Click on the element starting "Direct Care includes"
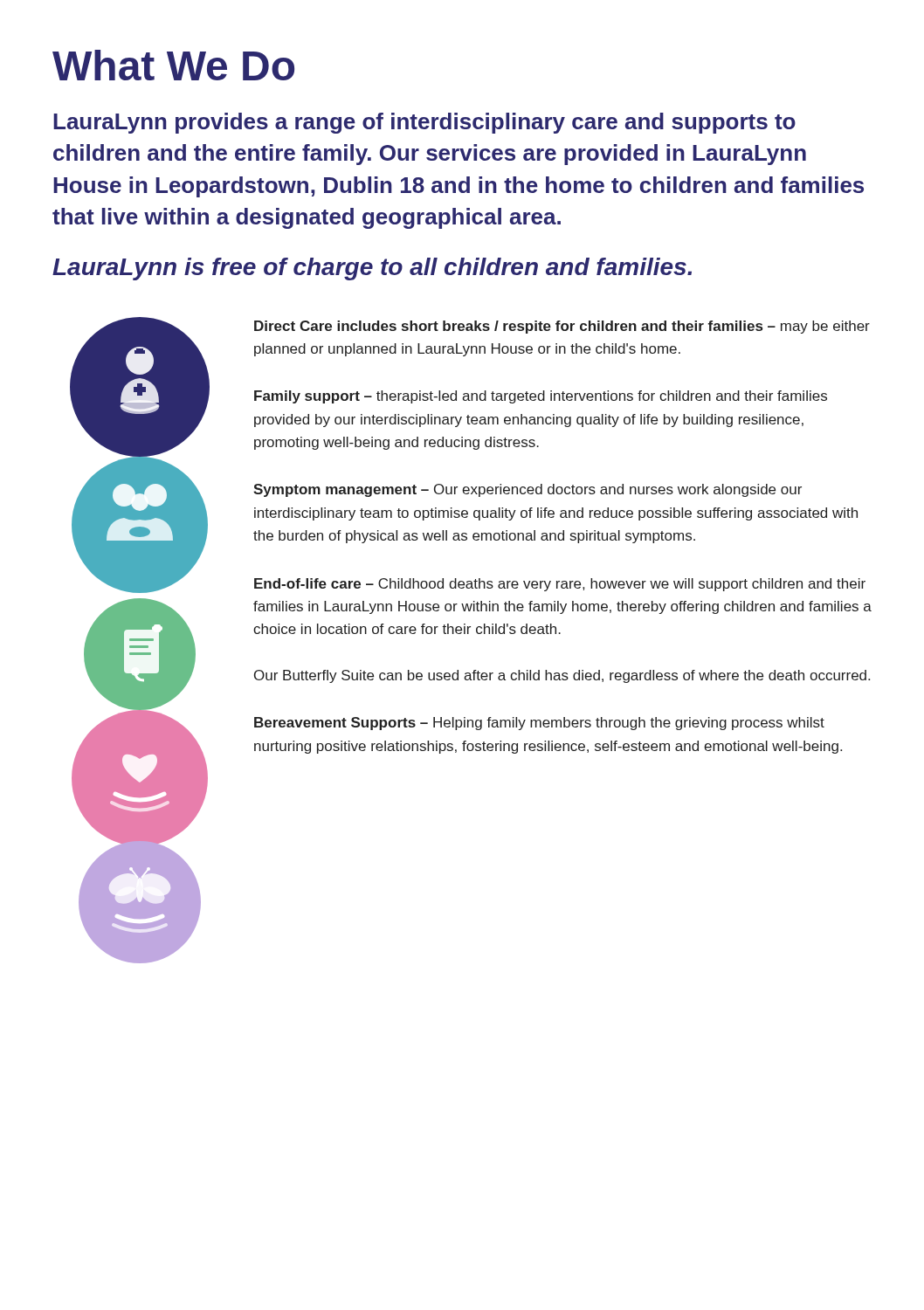Screen dimensions: 1310x924 point(561,337)
